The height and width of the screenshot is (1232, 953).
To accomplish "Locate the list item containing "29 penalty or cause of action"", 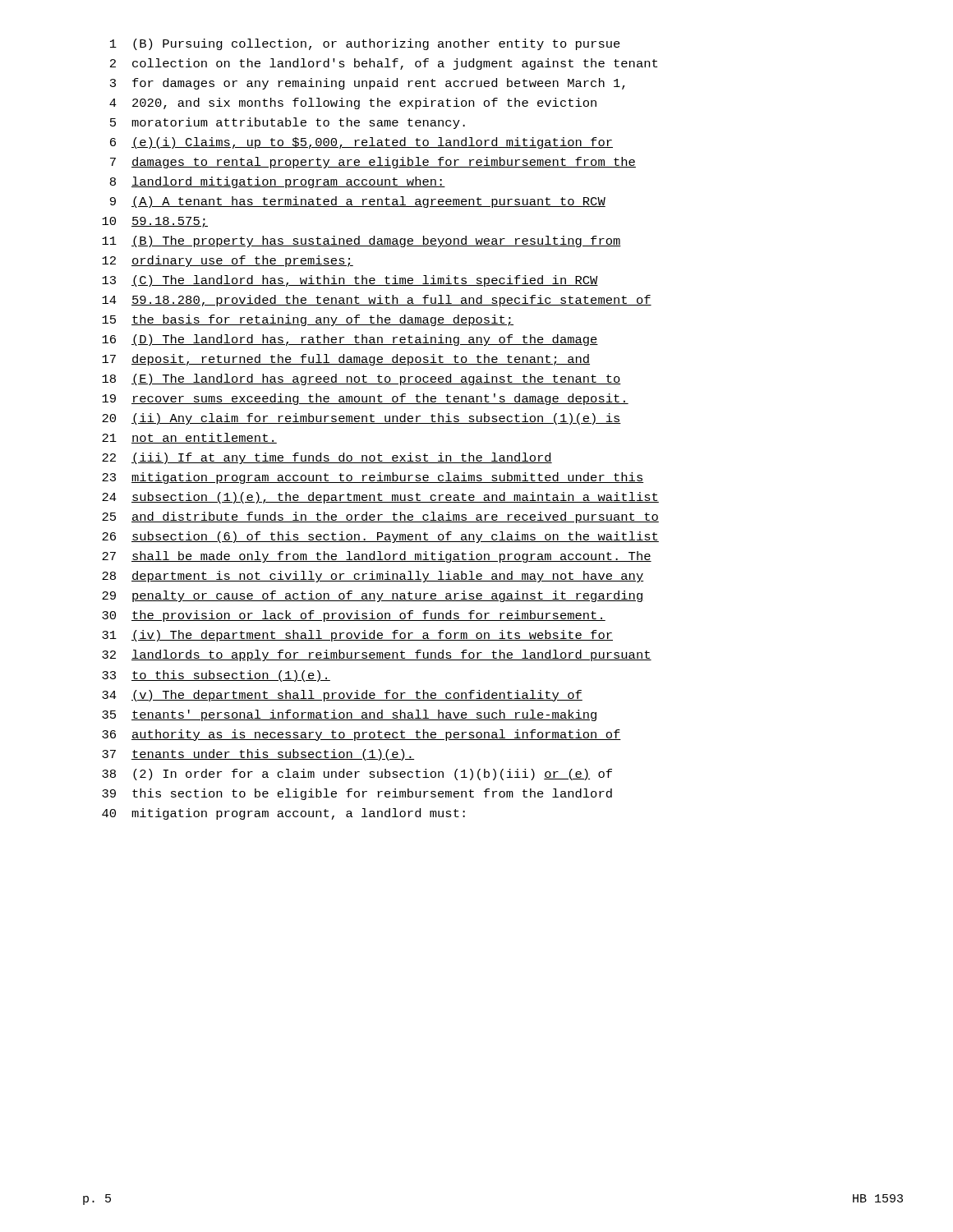I will click(x=493, y=597).
